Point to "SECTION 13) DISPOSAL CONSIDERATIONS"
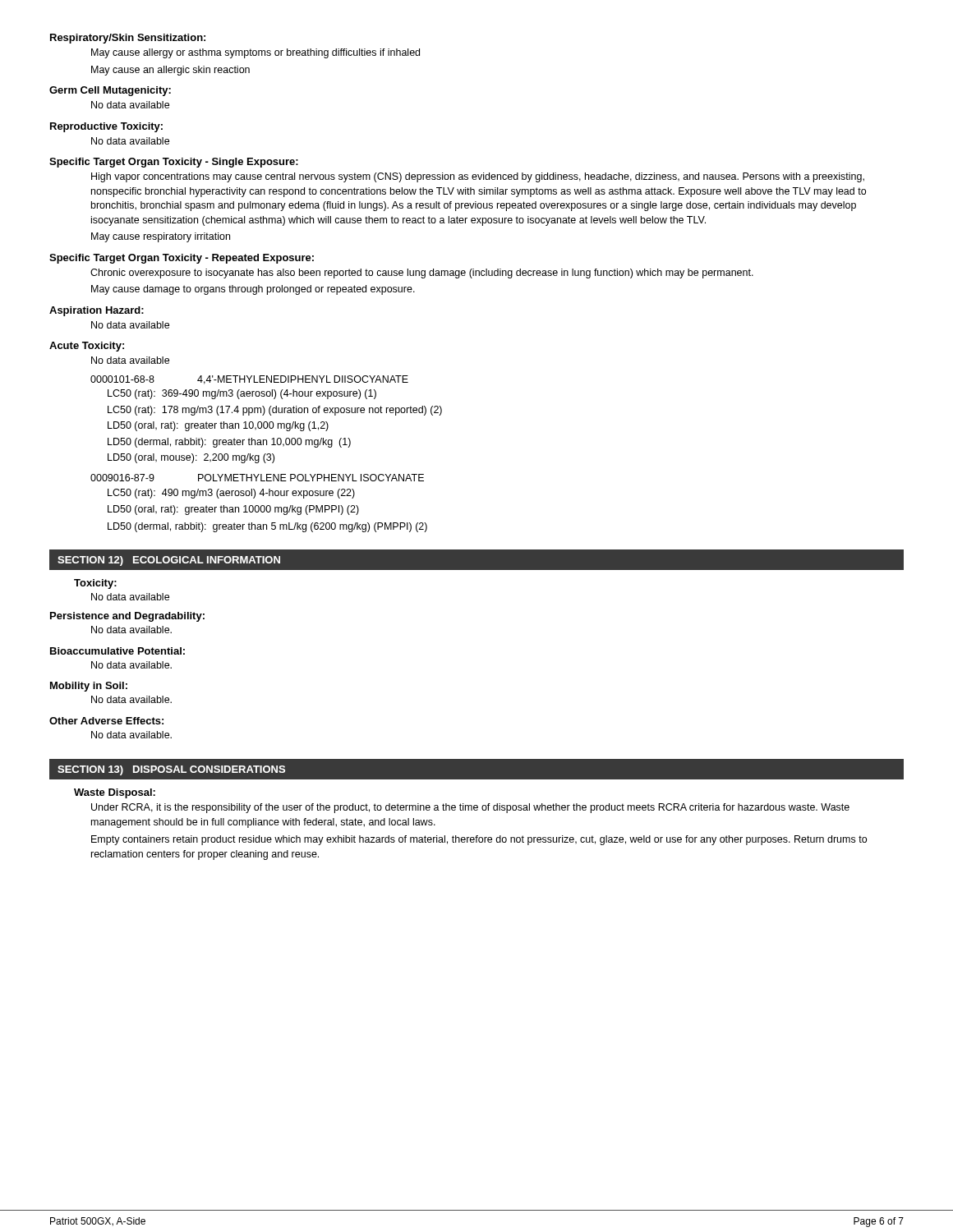953x1232 pixels. 172,769
